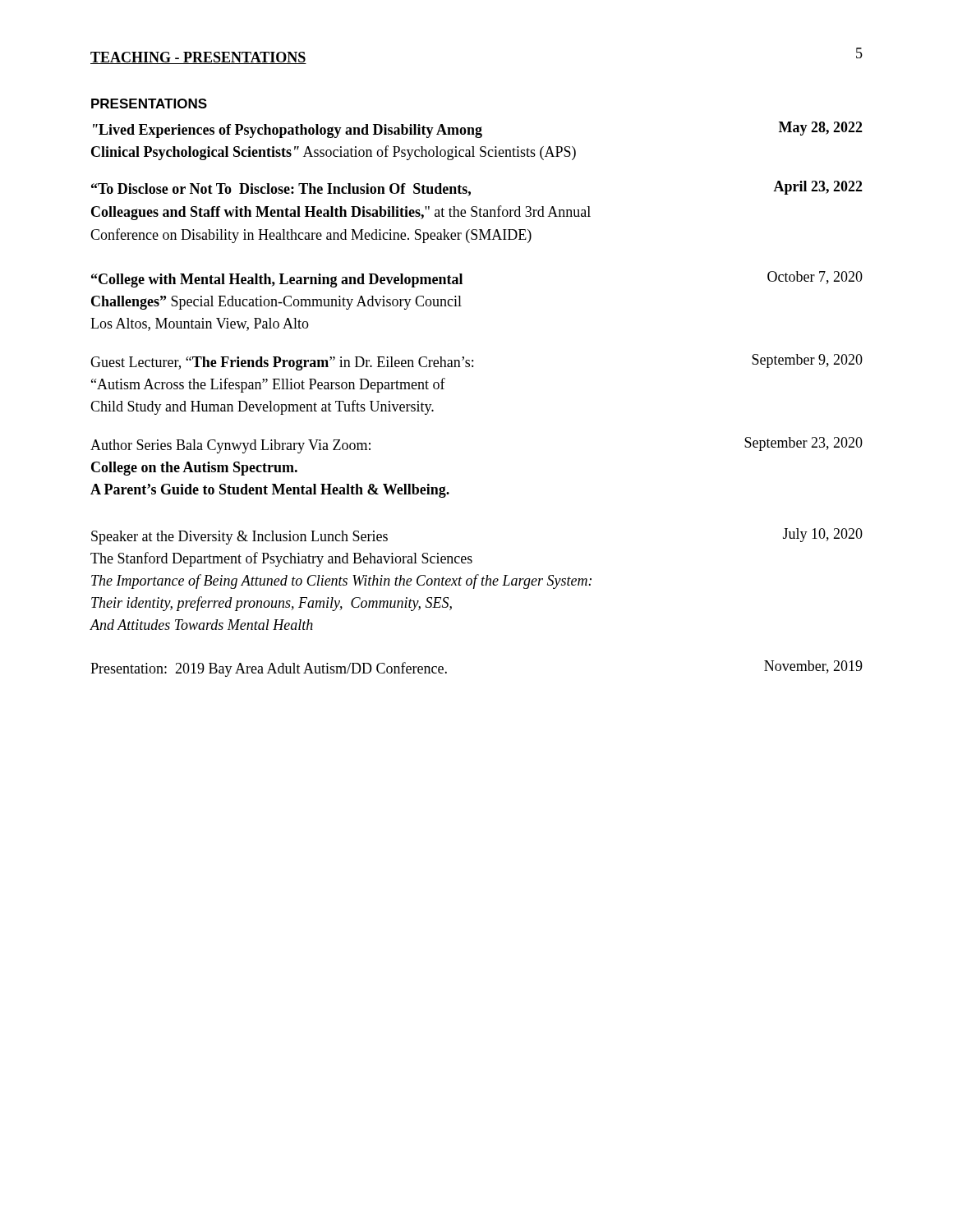Find the block on this page that starts "“To Disclose or Not"
Screen dimensions: 1232x953
coord(476,213)
